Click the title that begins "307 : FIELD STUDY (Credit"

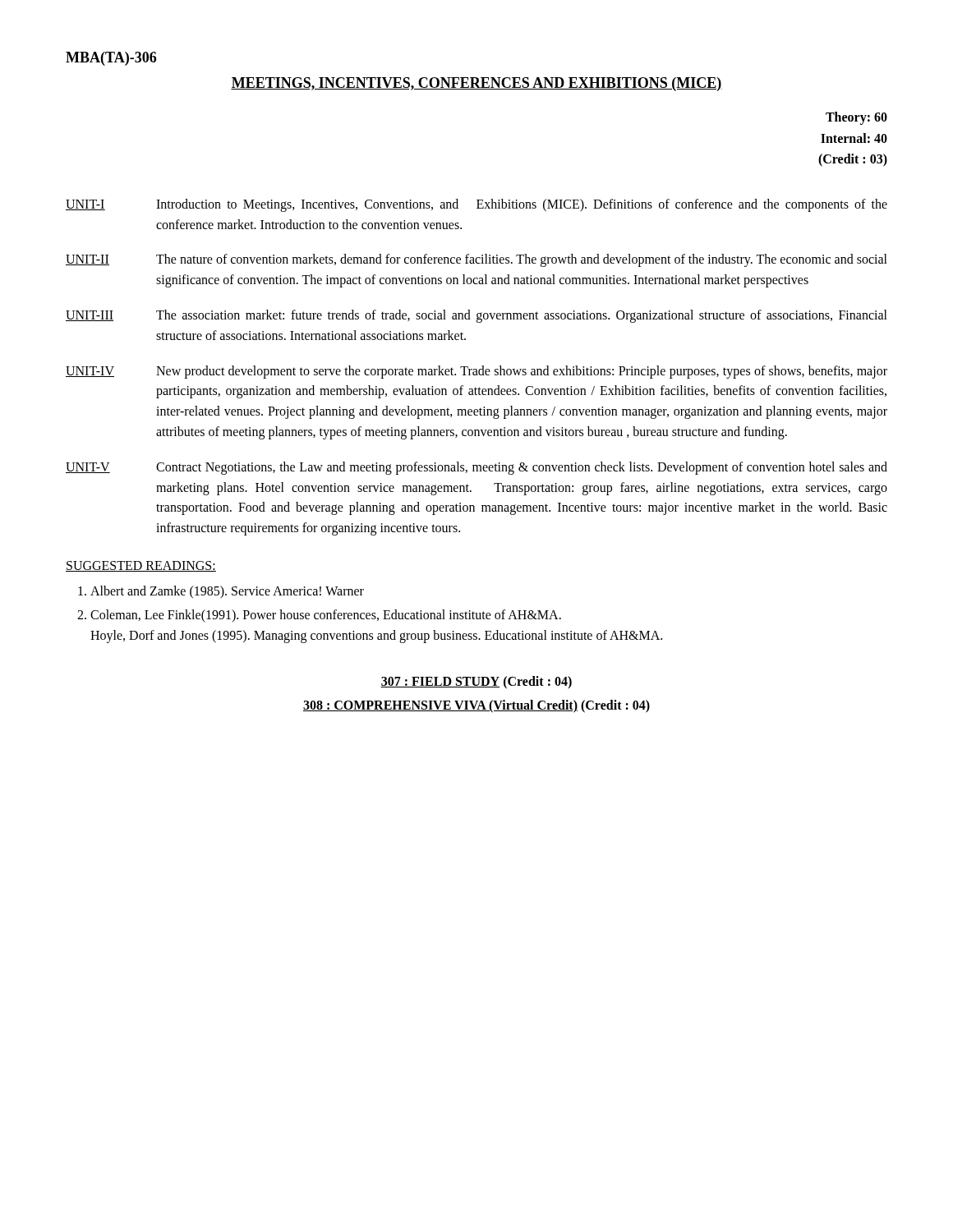click(476, 693)
